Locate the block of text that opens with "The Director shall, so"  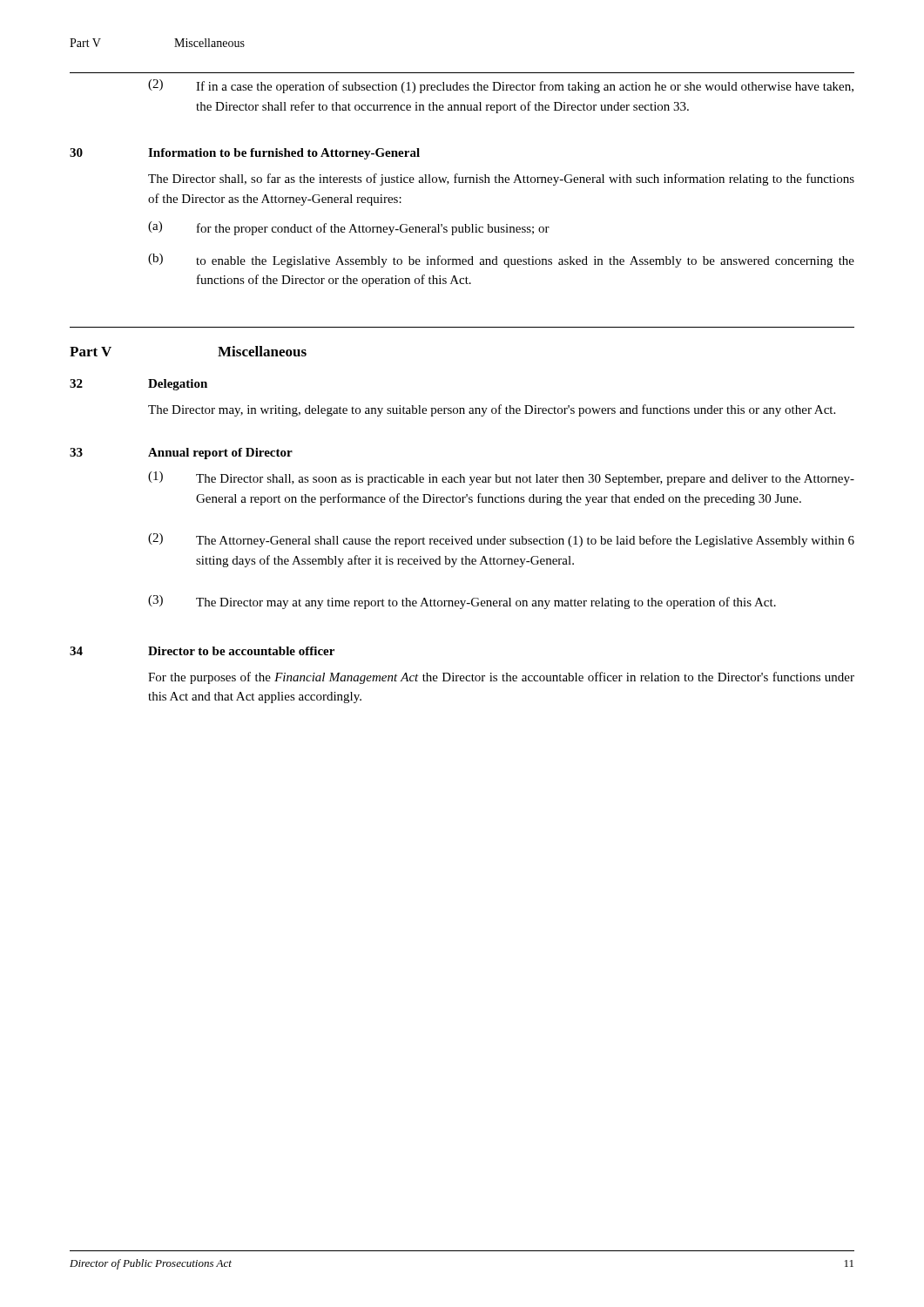tap(501, 188)
